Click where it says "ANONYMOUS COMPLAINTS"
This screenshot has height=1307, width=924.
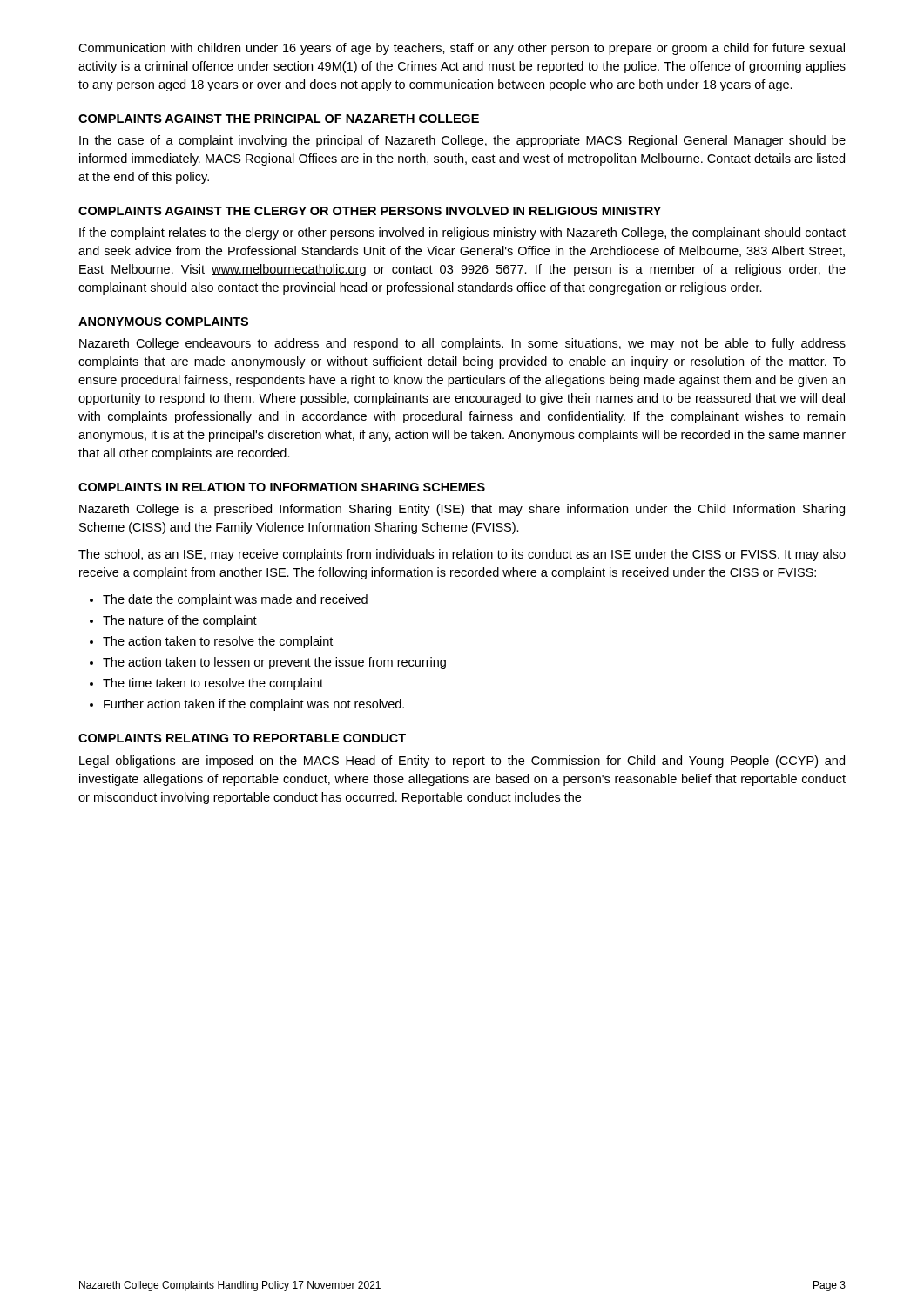click(x=163, y=322)
